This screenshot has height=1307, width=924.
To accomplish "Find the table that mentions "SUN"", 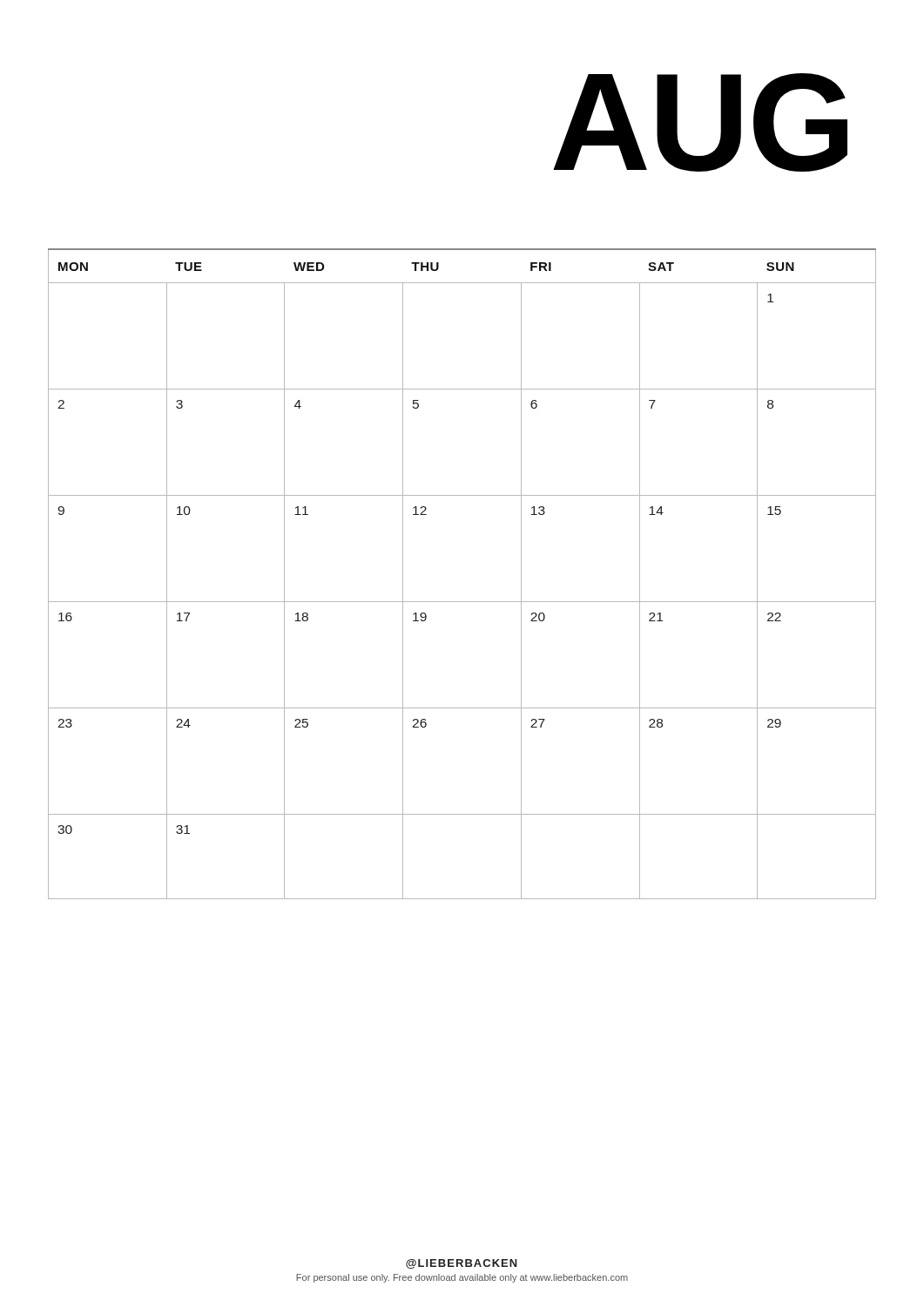I will [462, 574].
